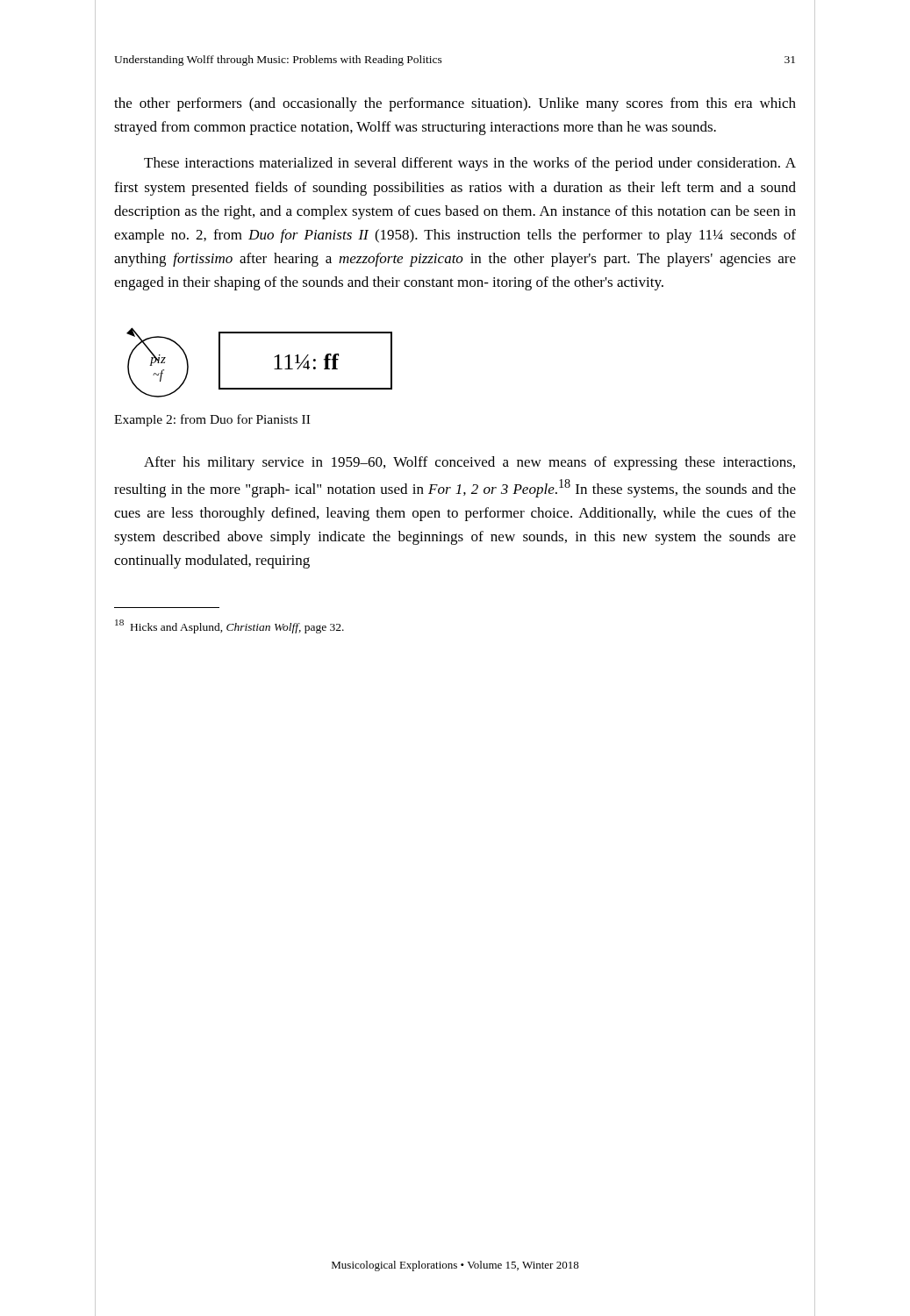Click the passage that begins "the other performers (and"
The image size is (910, 1316).
coord(455,115)
